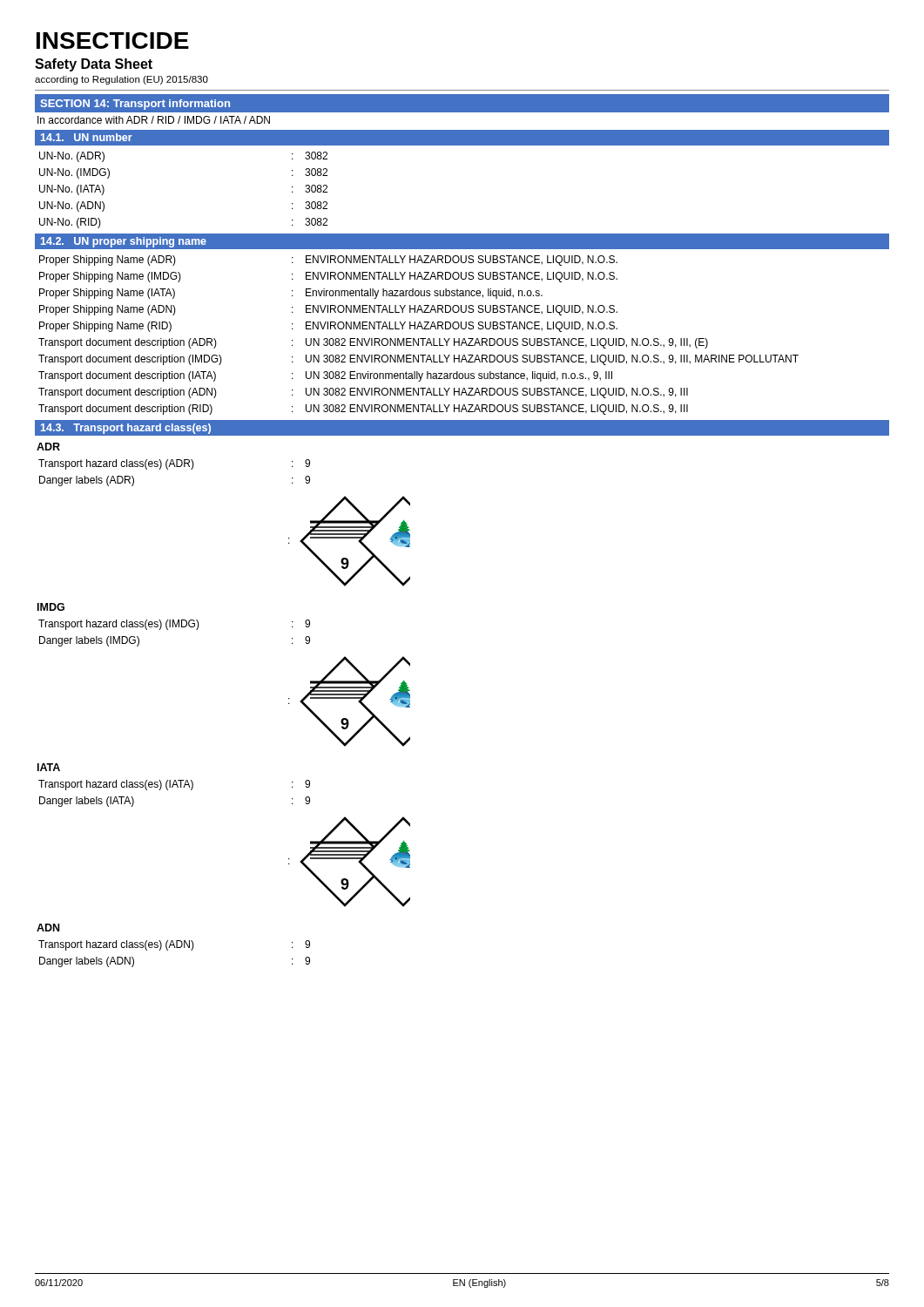
Task: Find the passage starting "SECTION 14: Transport"
Action: [462, 103]
